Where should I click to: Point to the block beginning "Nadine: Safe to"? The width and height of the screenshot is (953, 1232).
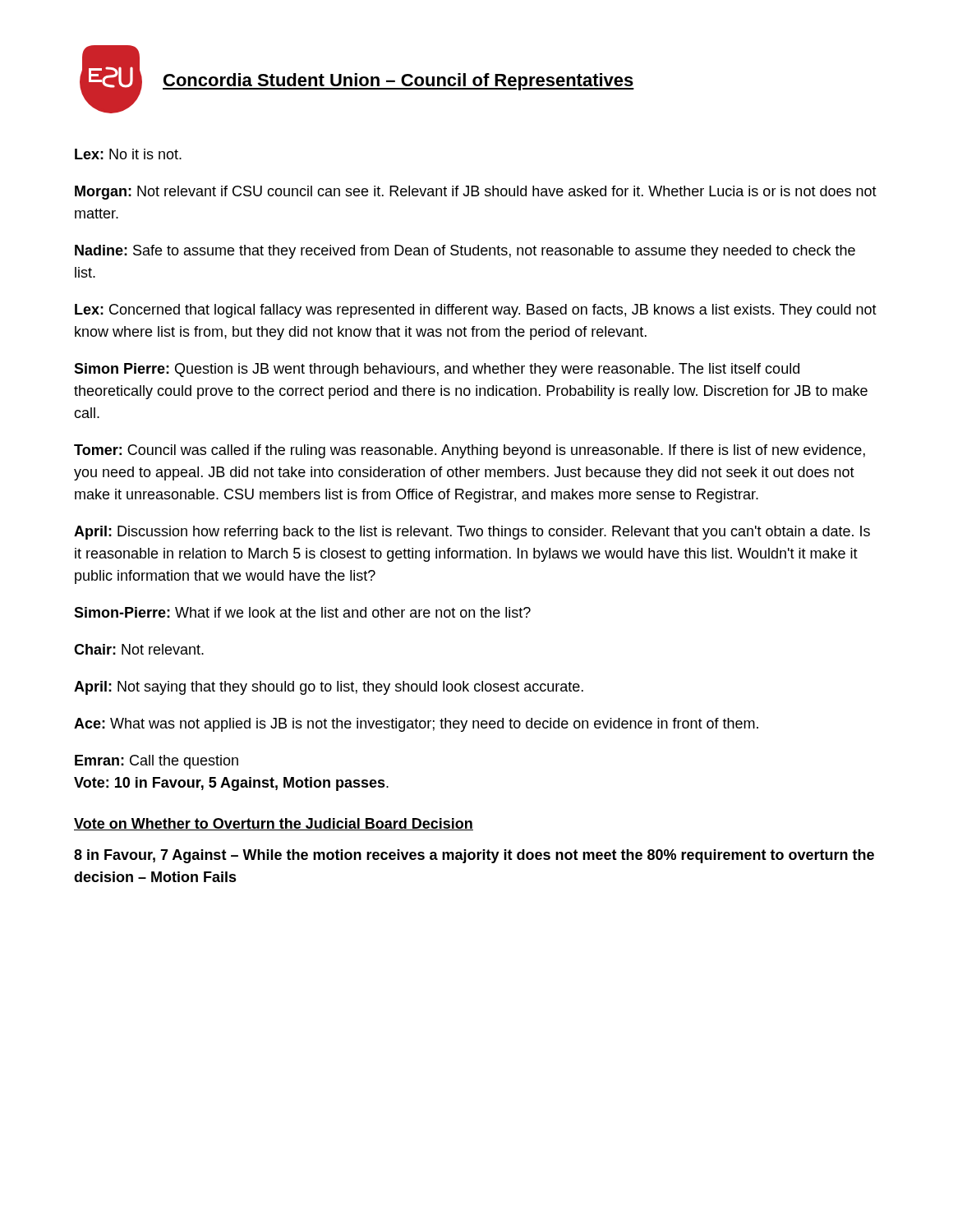point(465,262)
